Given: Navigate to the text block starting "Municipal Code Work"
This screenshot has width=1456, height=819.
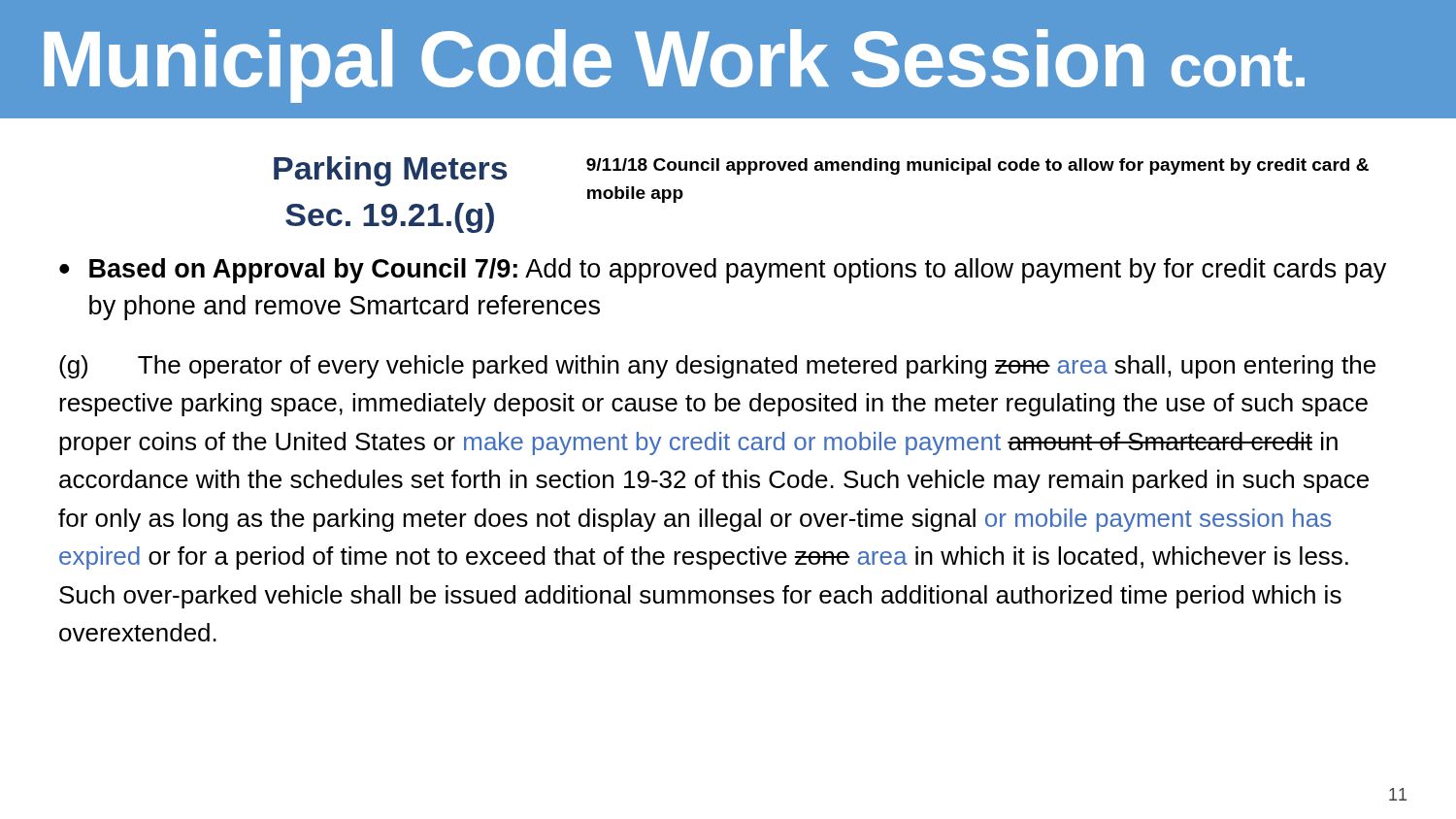Looking at the screenshot, I should (673, 59).
